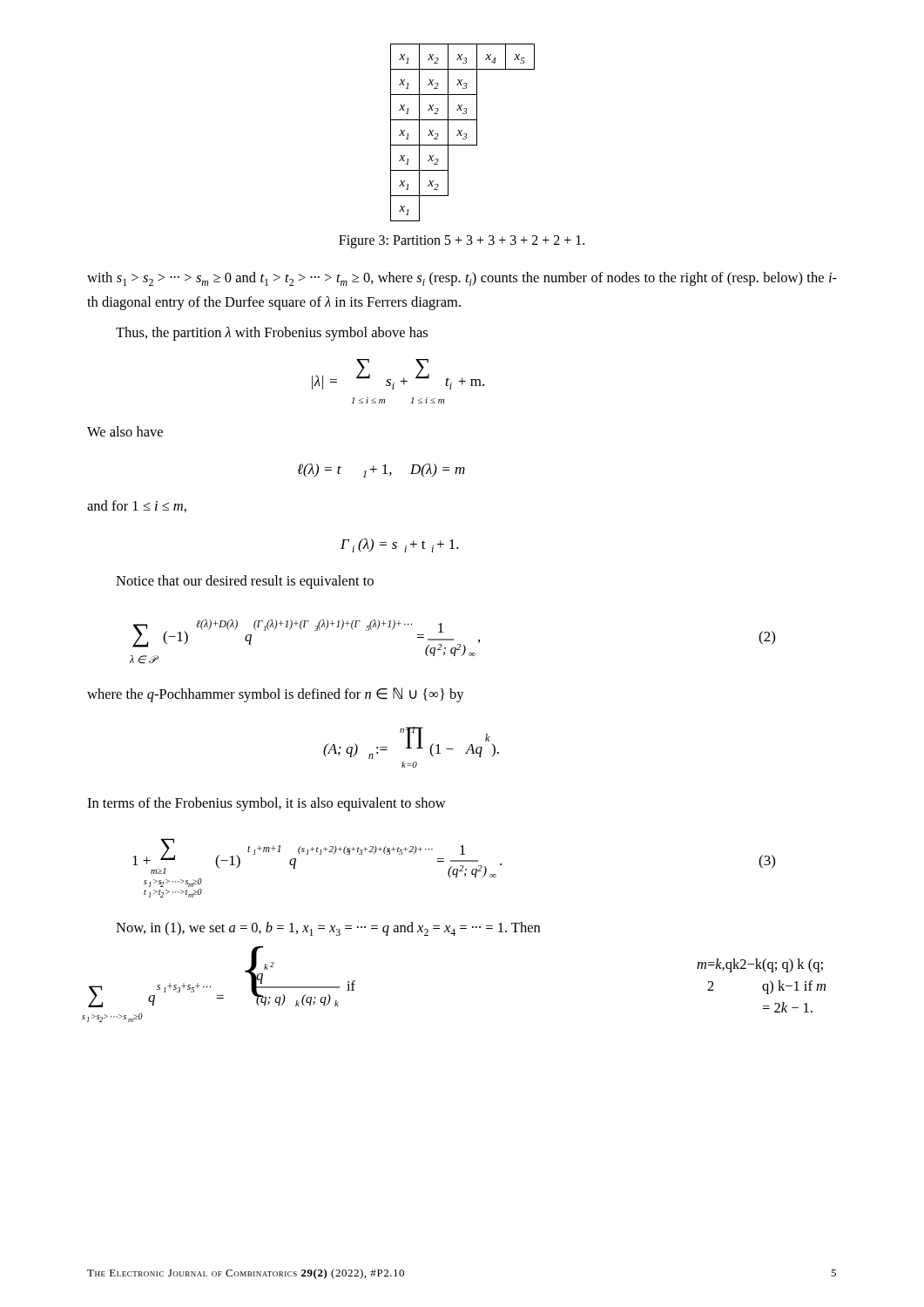Find the block on this page that starts "In terms of the Frobenius symbol,"
Image resolution: width=924 pixels, height=1307 pixels.
pos(266,803)
